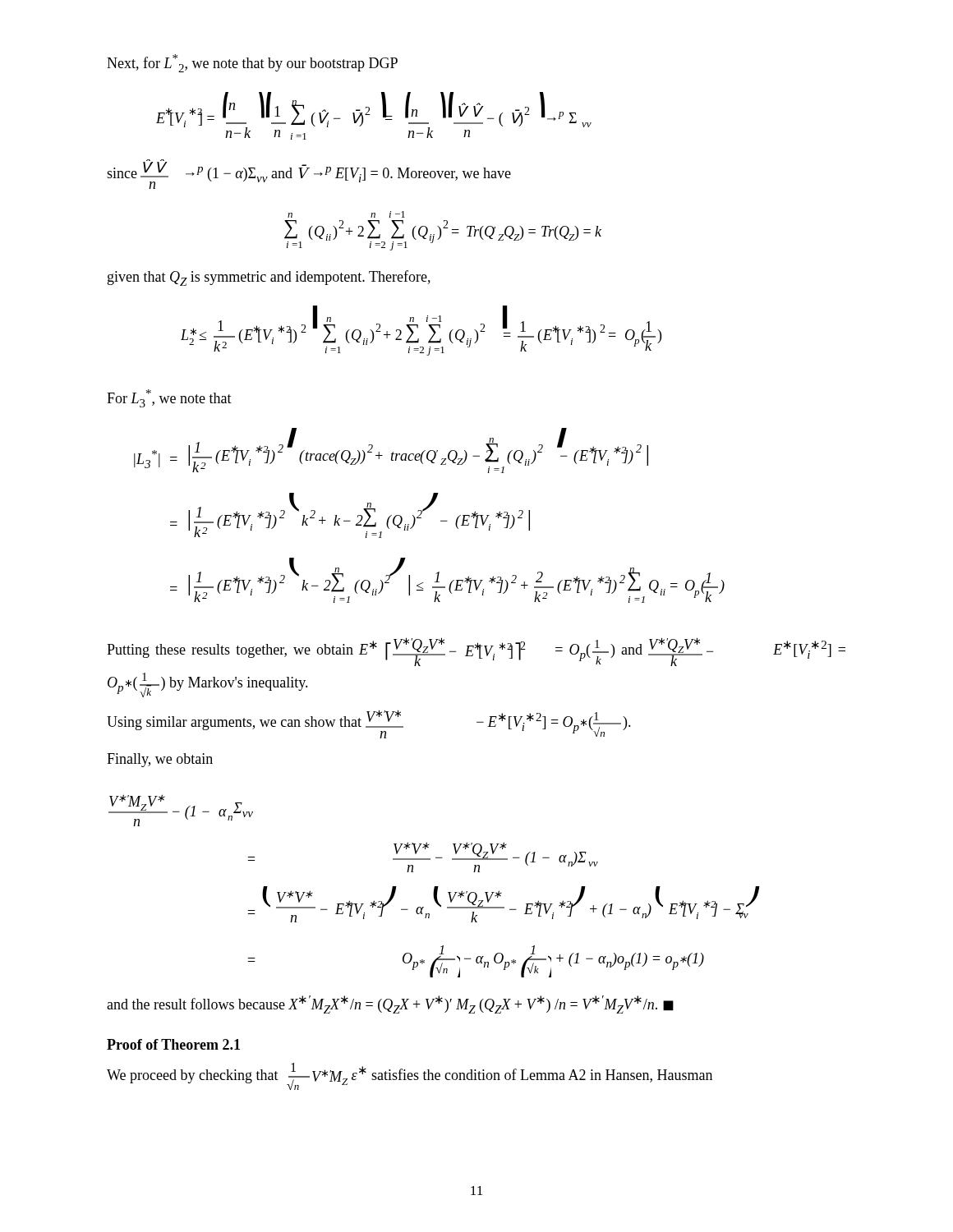Locate the block of text that opens with "given that QZ is symmetric"
The width and height of the screenshot is (953, 1232).
click(269, 278)
